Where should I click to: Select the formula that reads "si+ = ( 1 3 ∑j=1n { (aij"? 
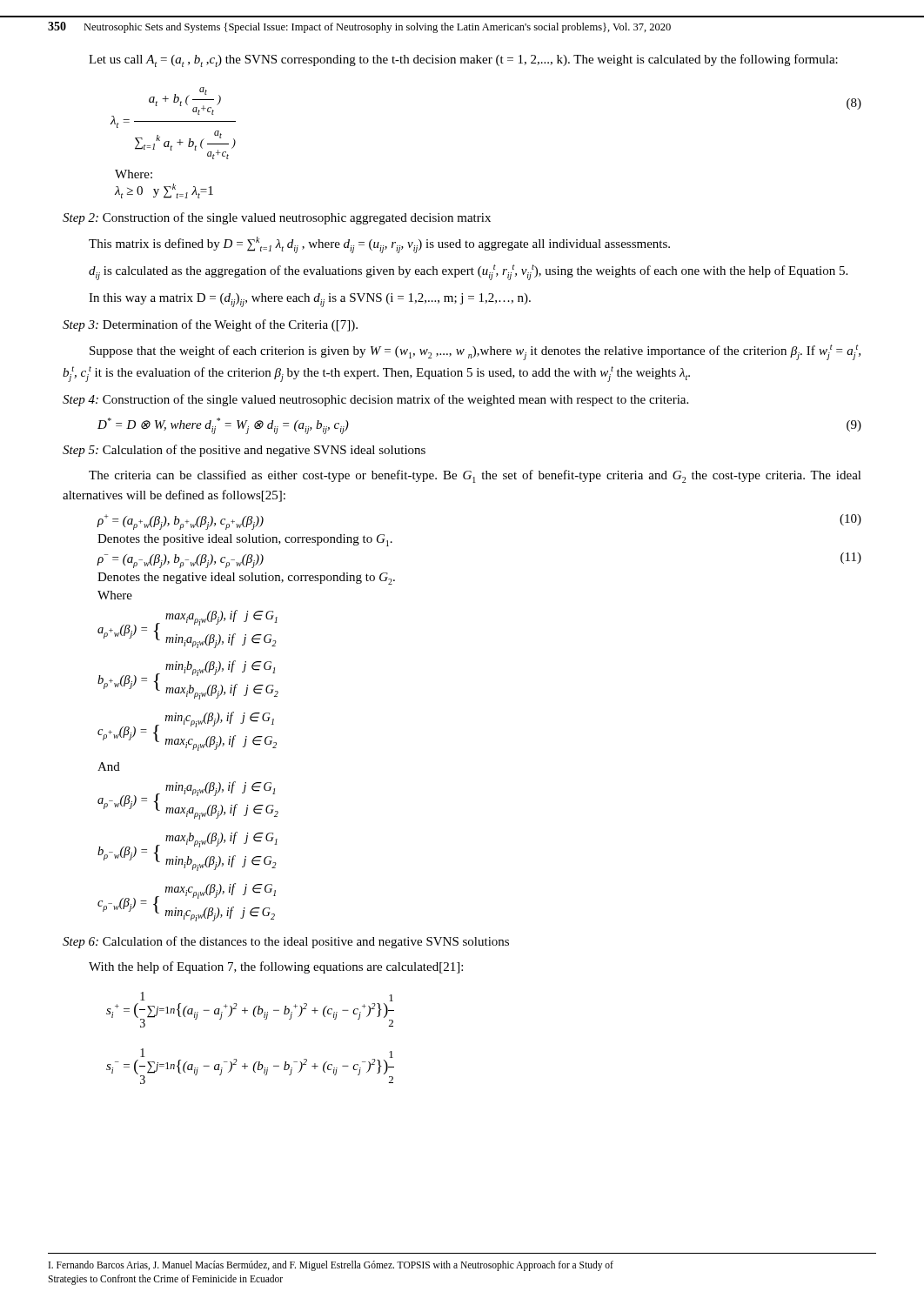click(x=142, y=997)
